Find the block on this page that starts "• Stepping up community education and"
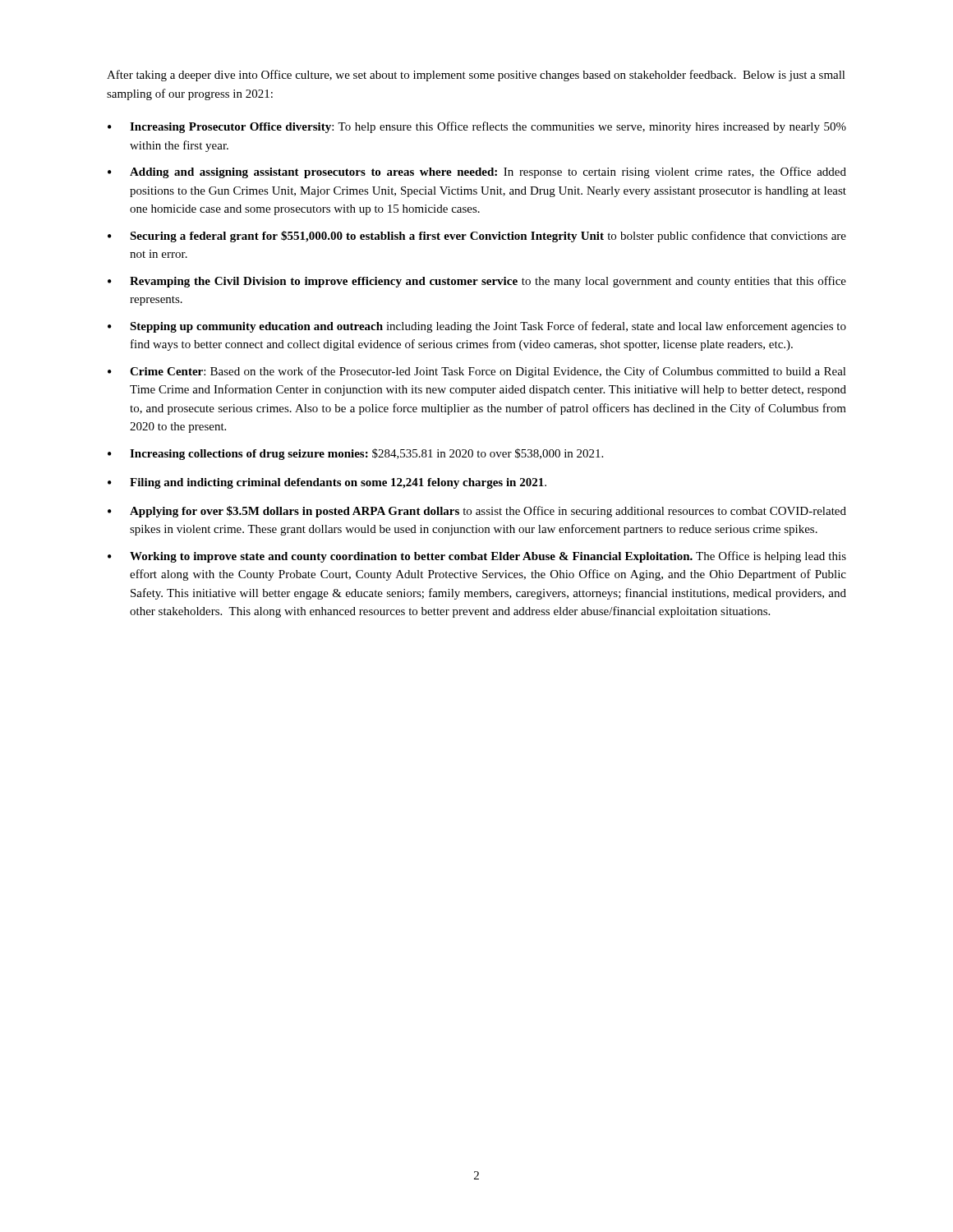 point(476,335)
